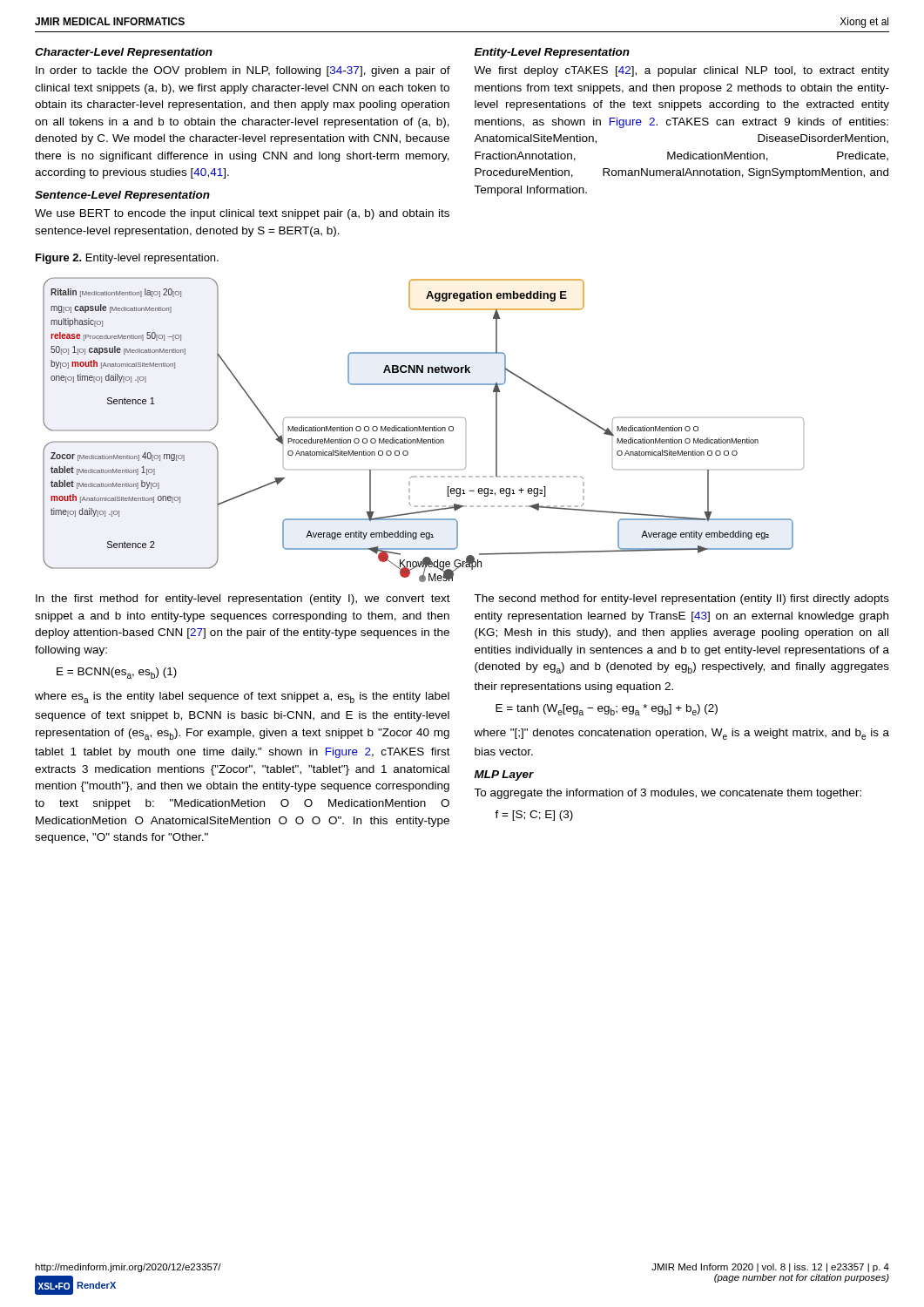Point to the block starting "The second method"
Screen dimensions: 1307x924
coord(682,642)
